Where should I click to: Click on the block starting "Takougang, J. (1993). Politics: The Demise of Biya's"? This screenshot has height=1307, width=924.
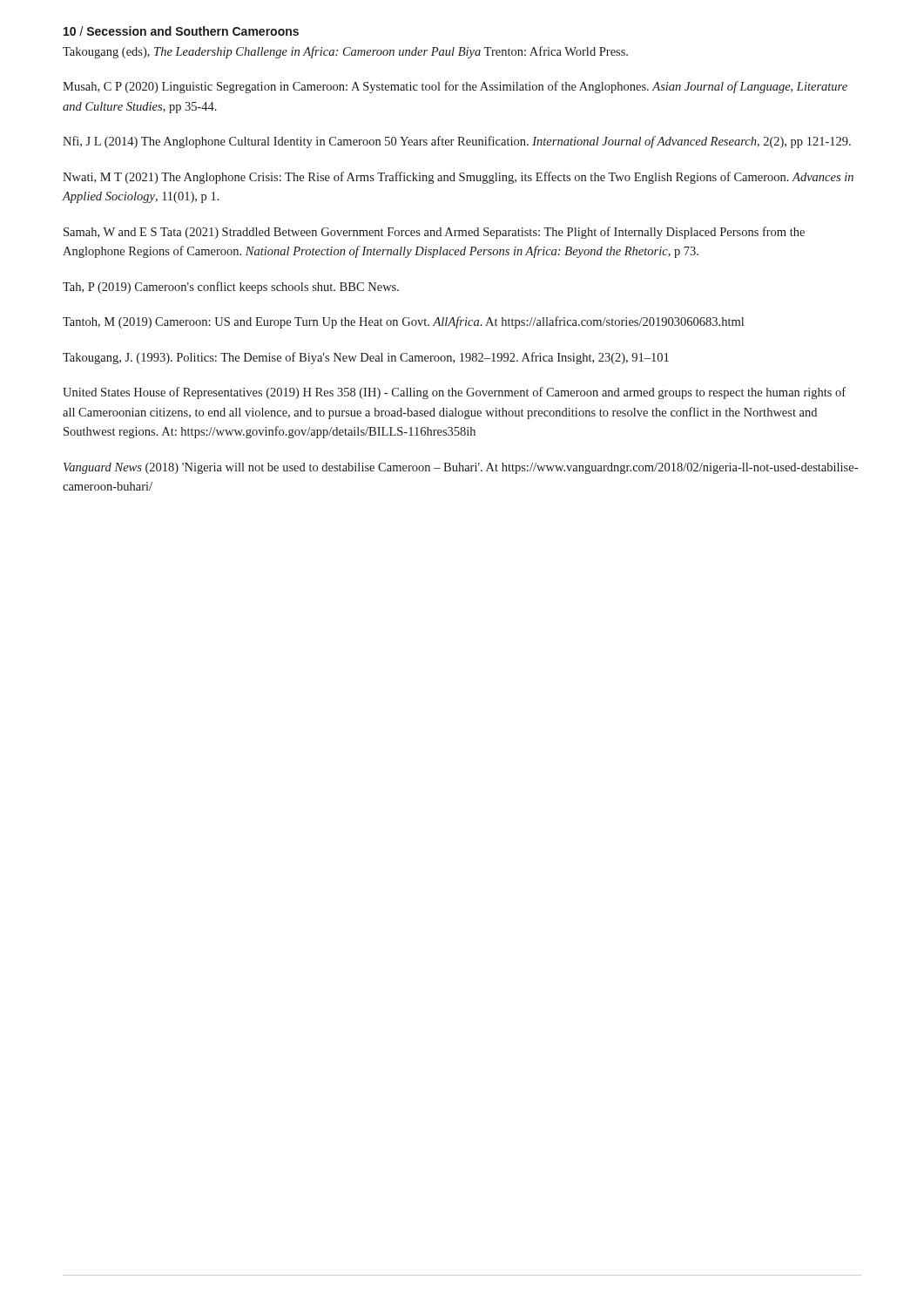[x=366, y=357]
